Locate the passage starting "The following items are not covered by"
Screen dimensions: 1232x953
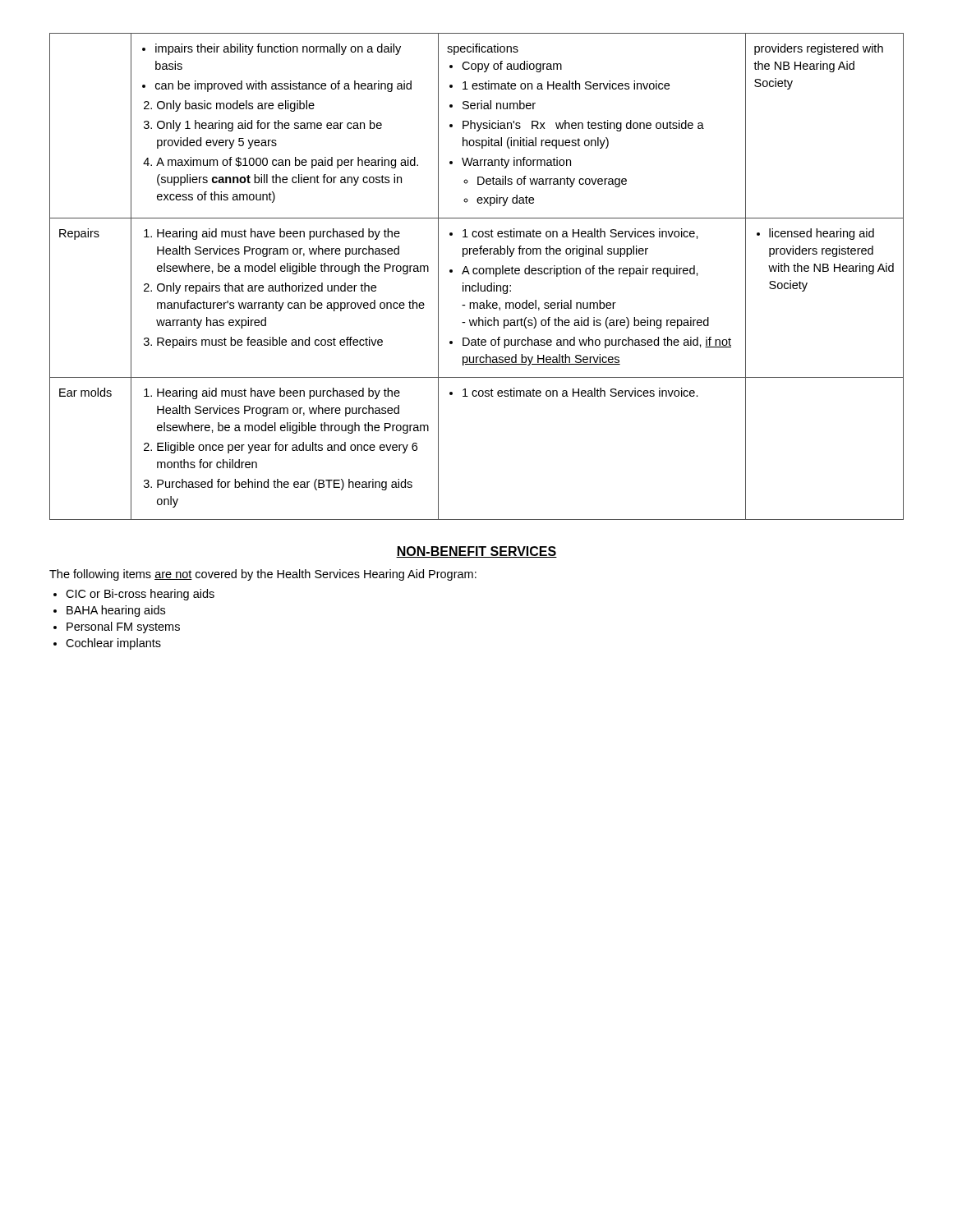click(263, 574)
